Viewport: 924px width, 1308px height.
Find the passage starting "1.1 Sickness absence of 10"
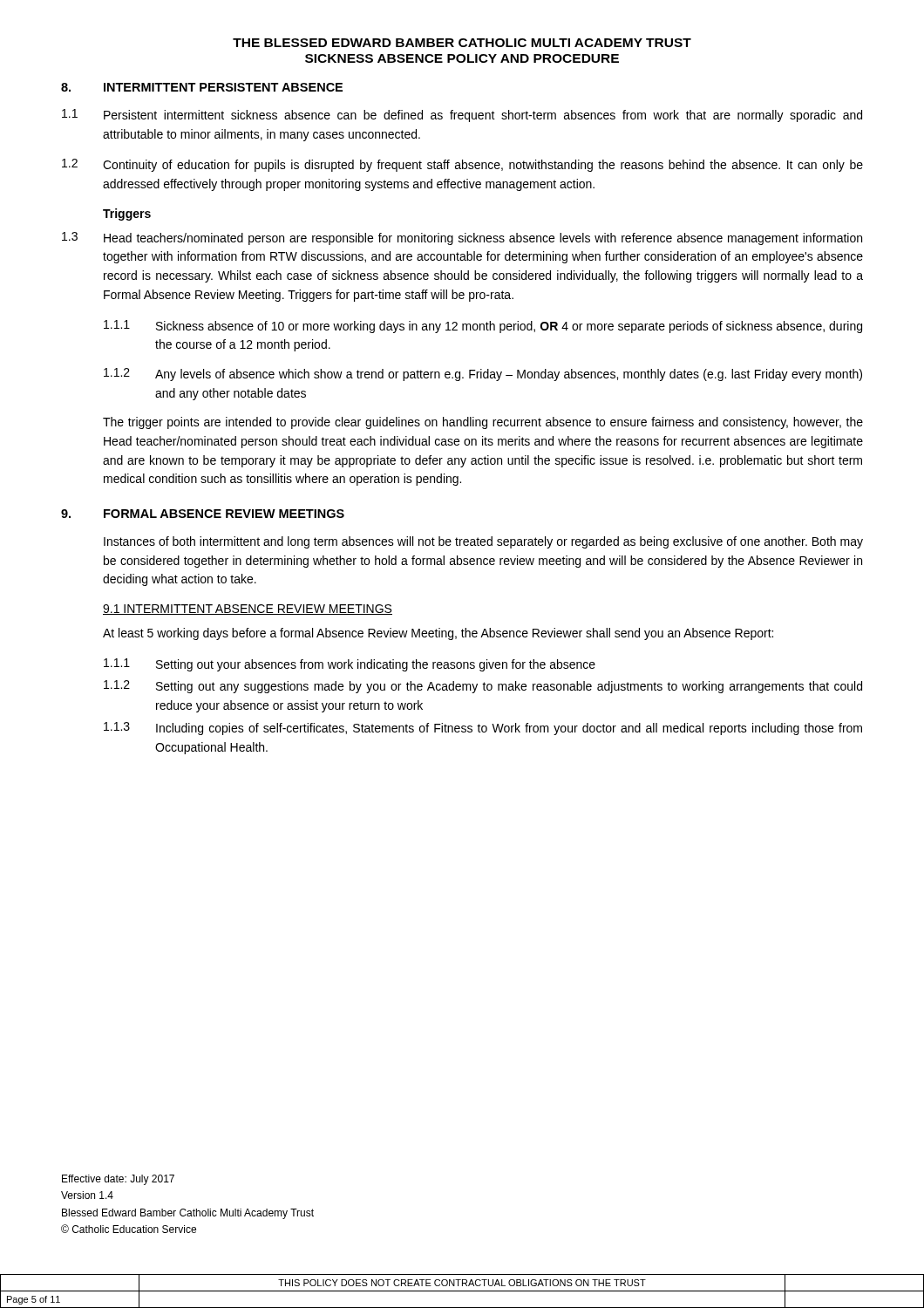483,336
